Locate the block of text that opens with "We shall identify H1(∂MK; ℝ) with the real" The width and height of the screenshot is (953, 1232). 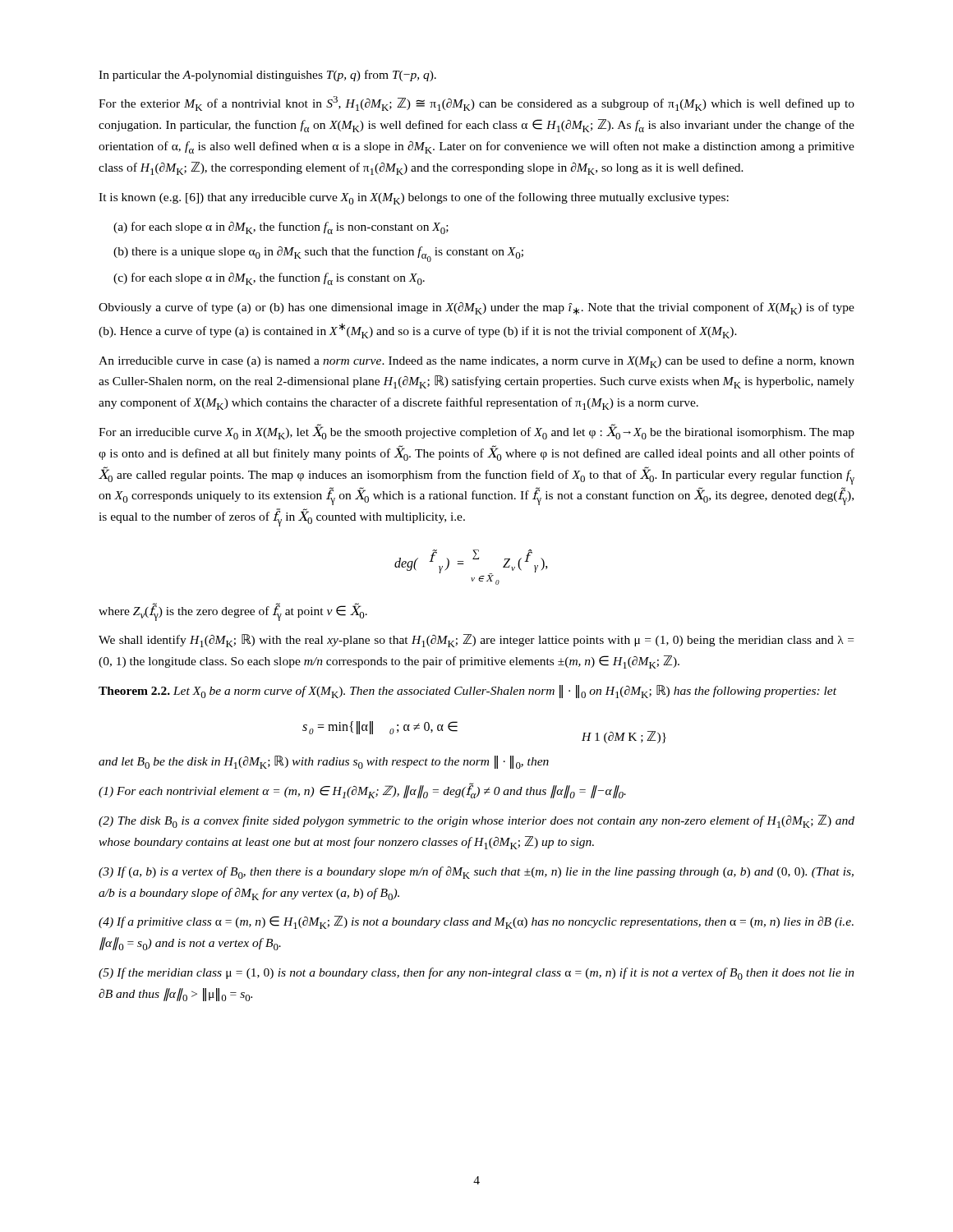[476, 652]
